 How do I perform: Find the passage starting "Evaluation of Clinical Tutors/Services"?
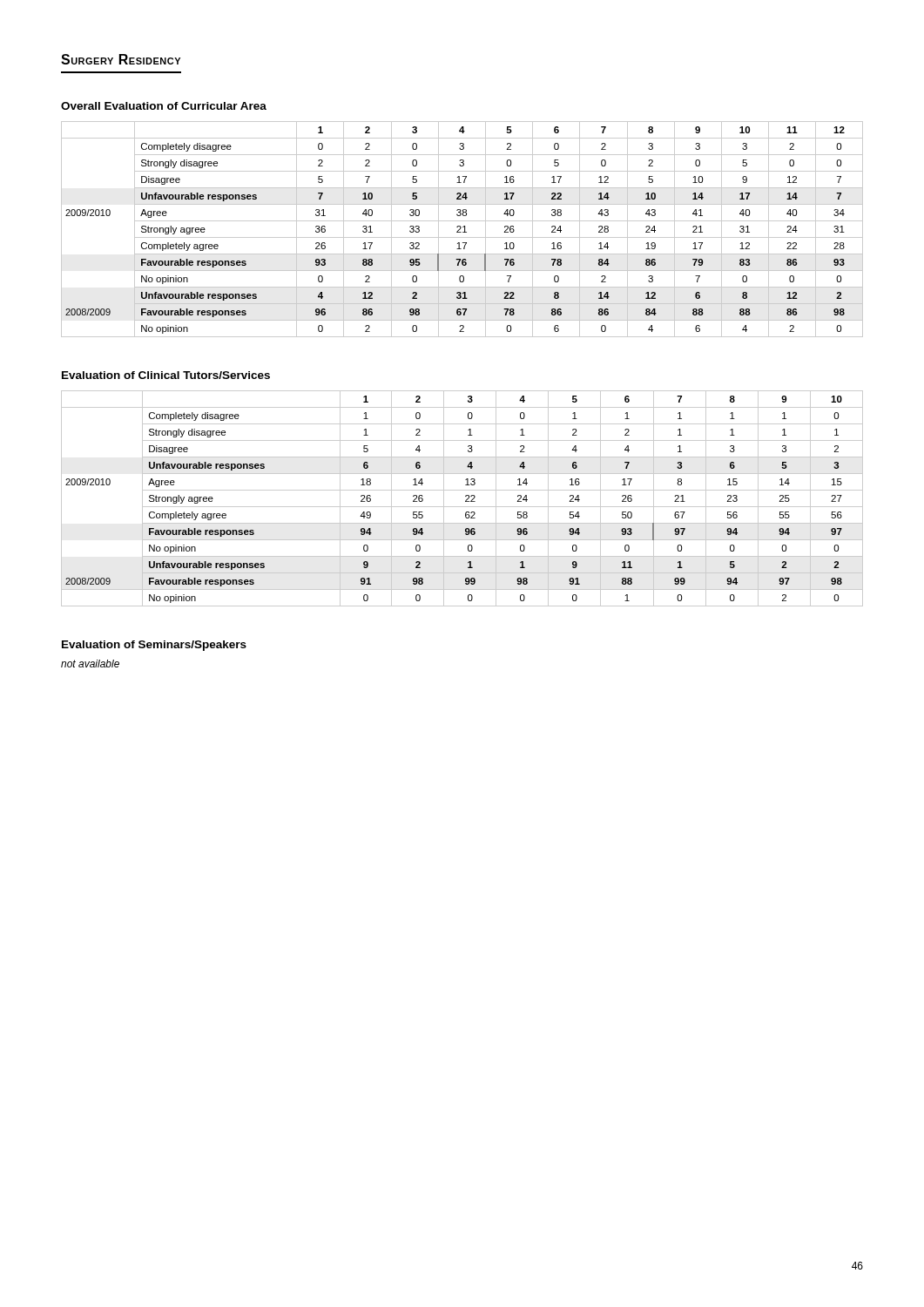pos(166,375)
